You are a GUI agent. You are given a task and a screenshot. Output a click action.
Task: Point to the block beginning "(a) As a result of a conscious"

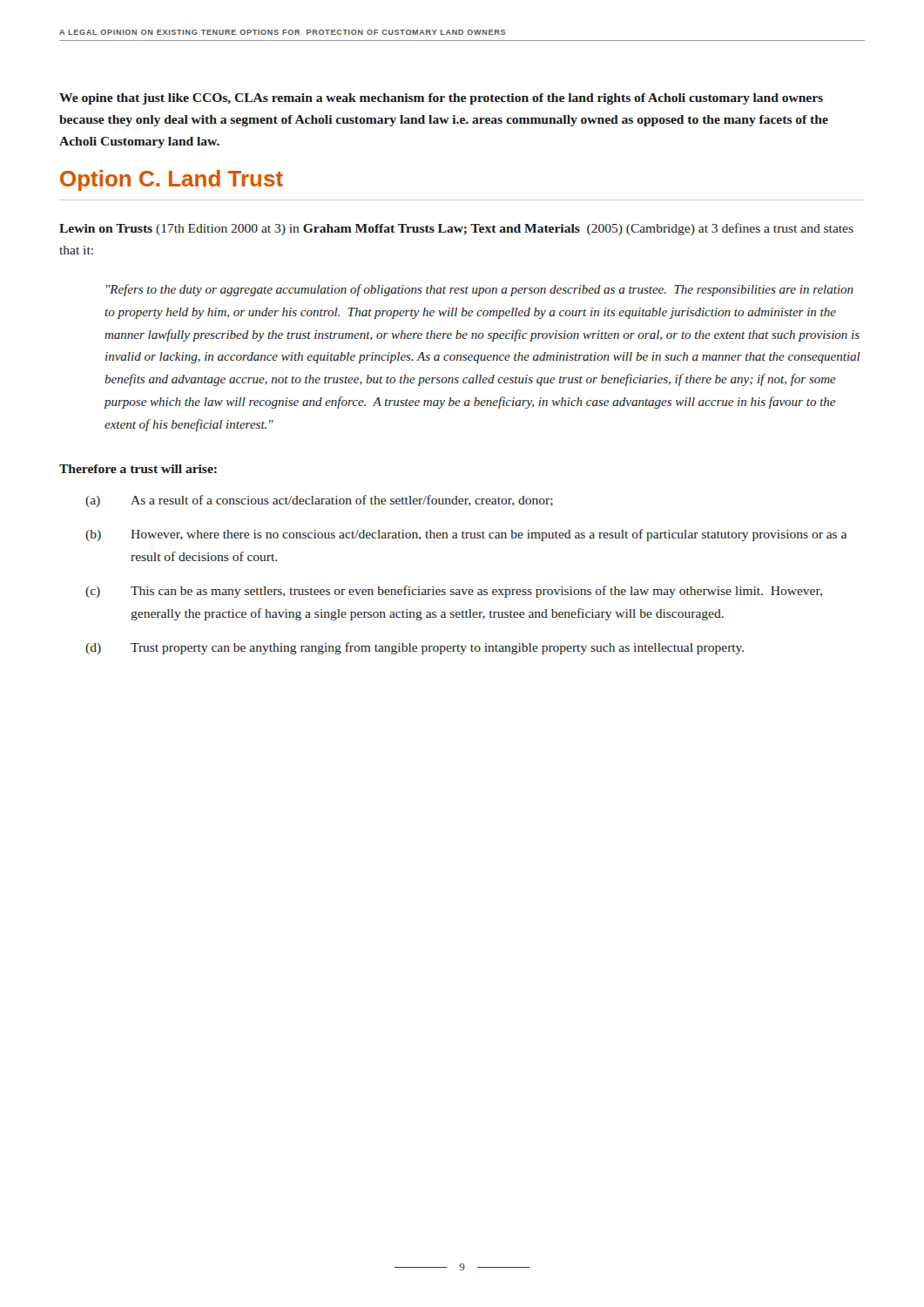462,500
